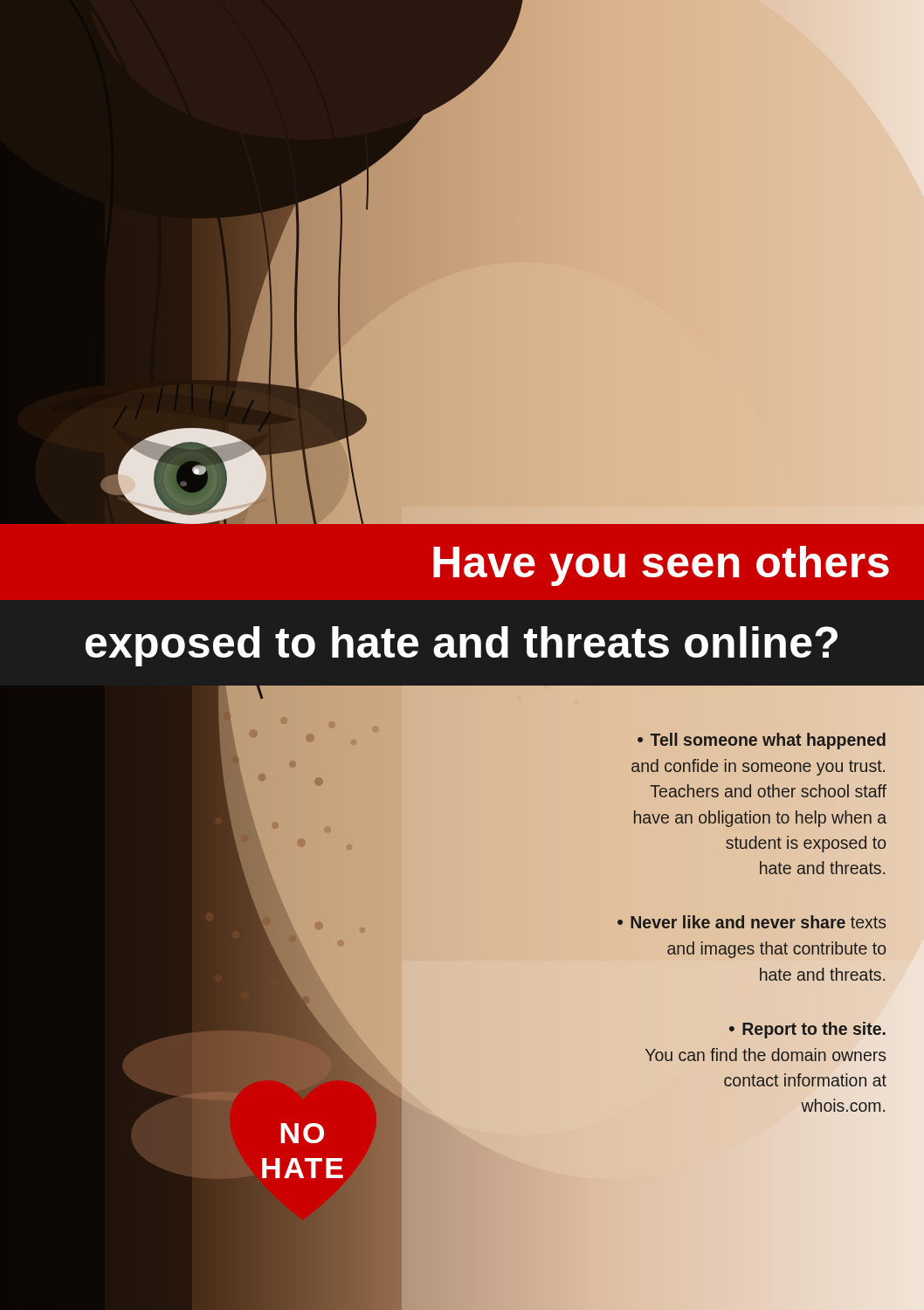This screenshot has height=1310, width=924.
Task: Click on the list item that says "• Report to the"
Action: pyautogui.click(x=766, y=1066)
